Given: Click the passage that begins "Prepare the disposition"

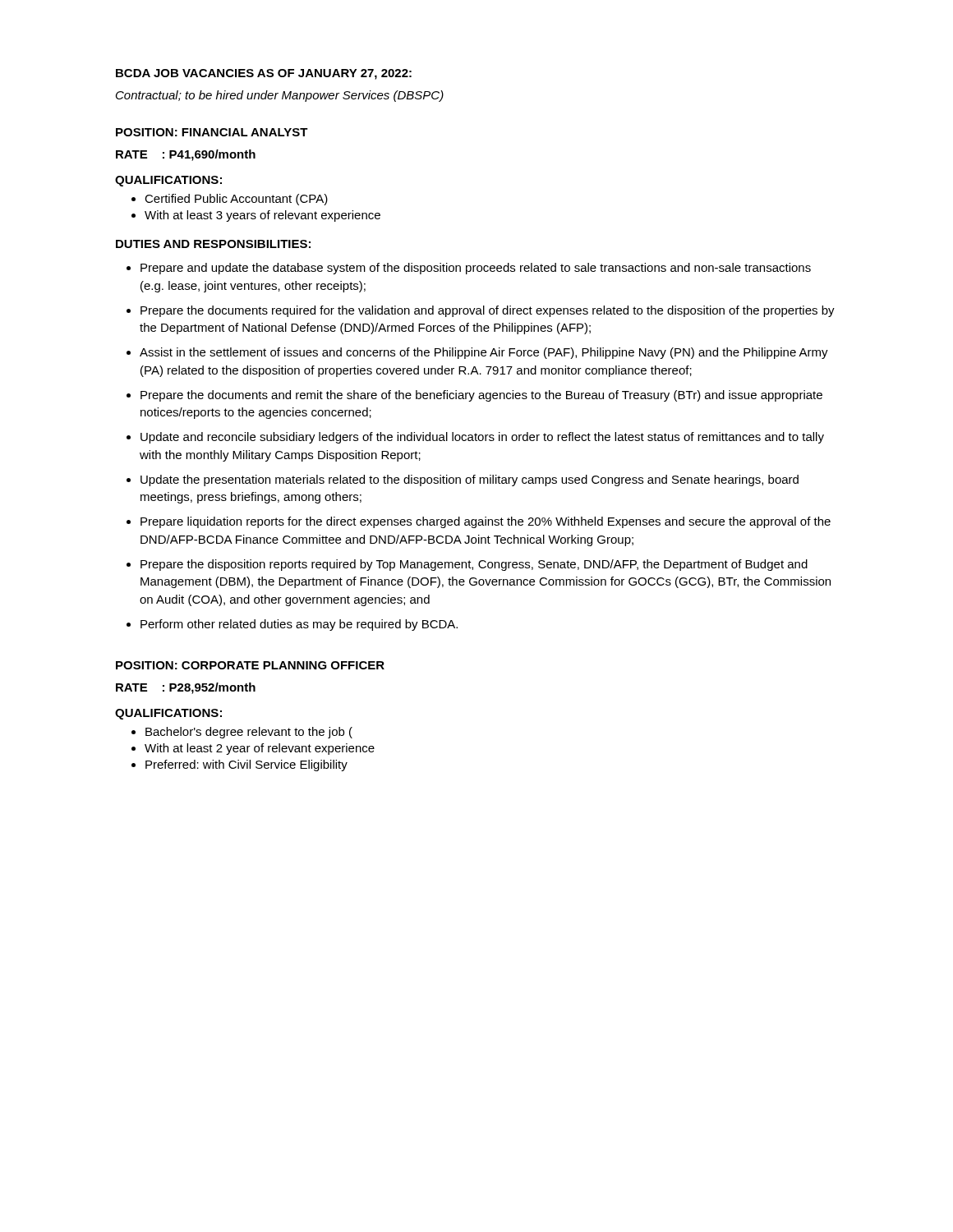Looking at the screenshot, I should point(486,581).
